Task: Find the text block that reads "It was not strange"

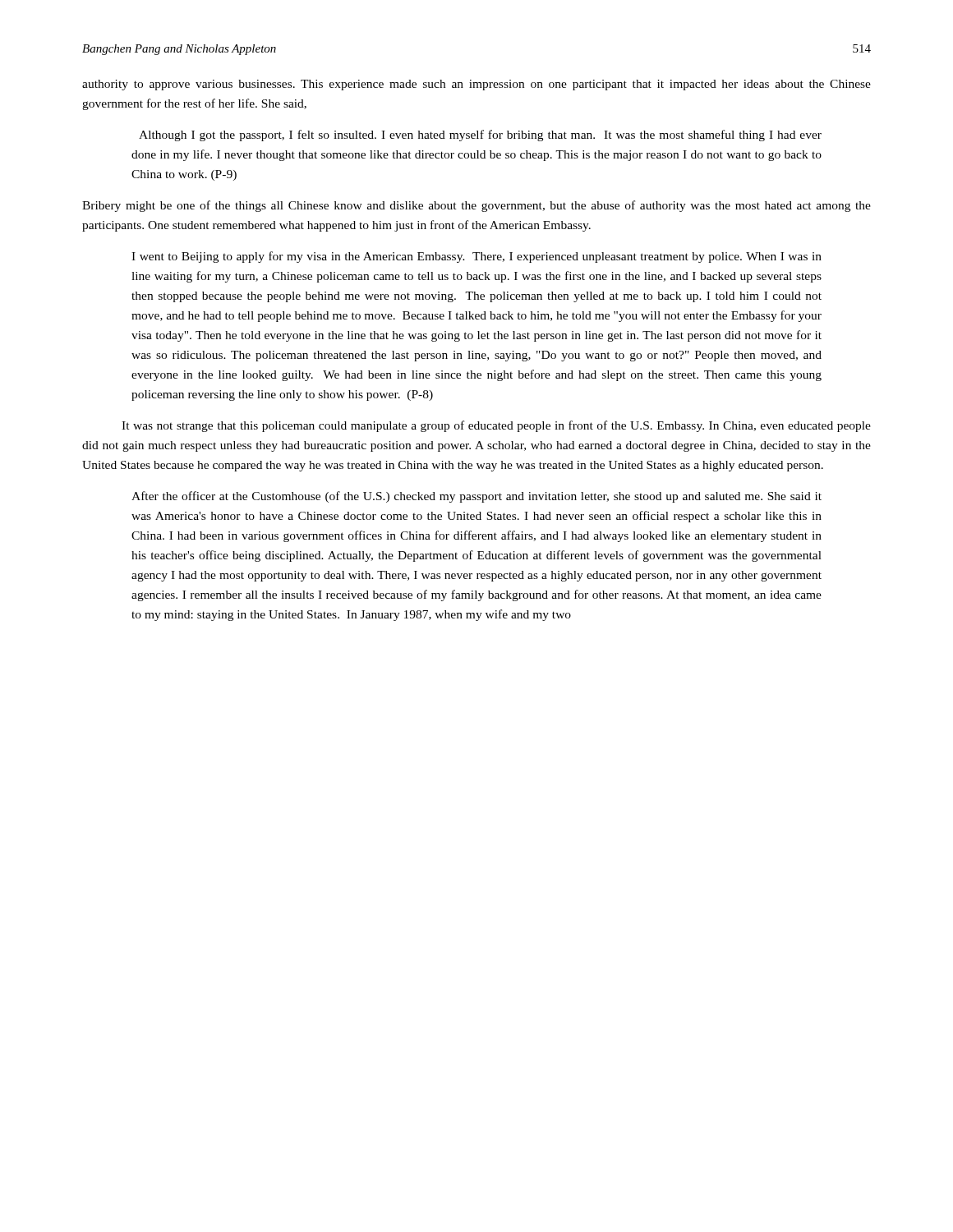Action: point(476,445)
